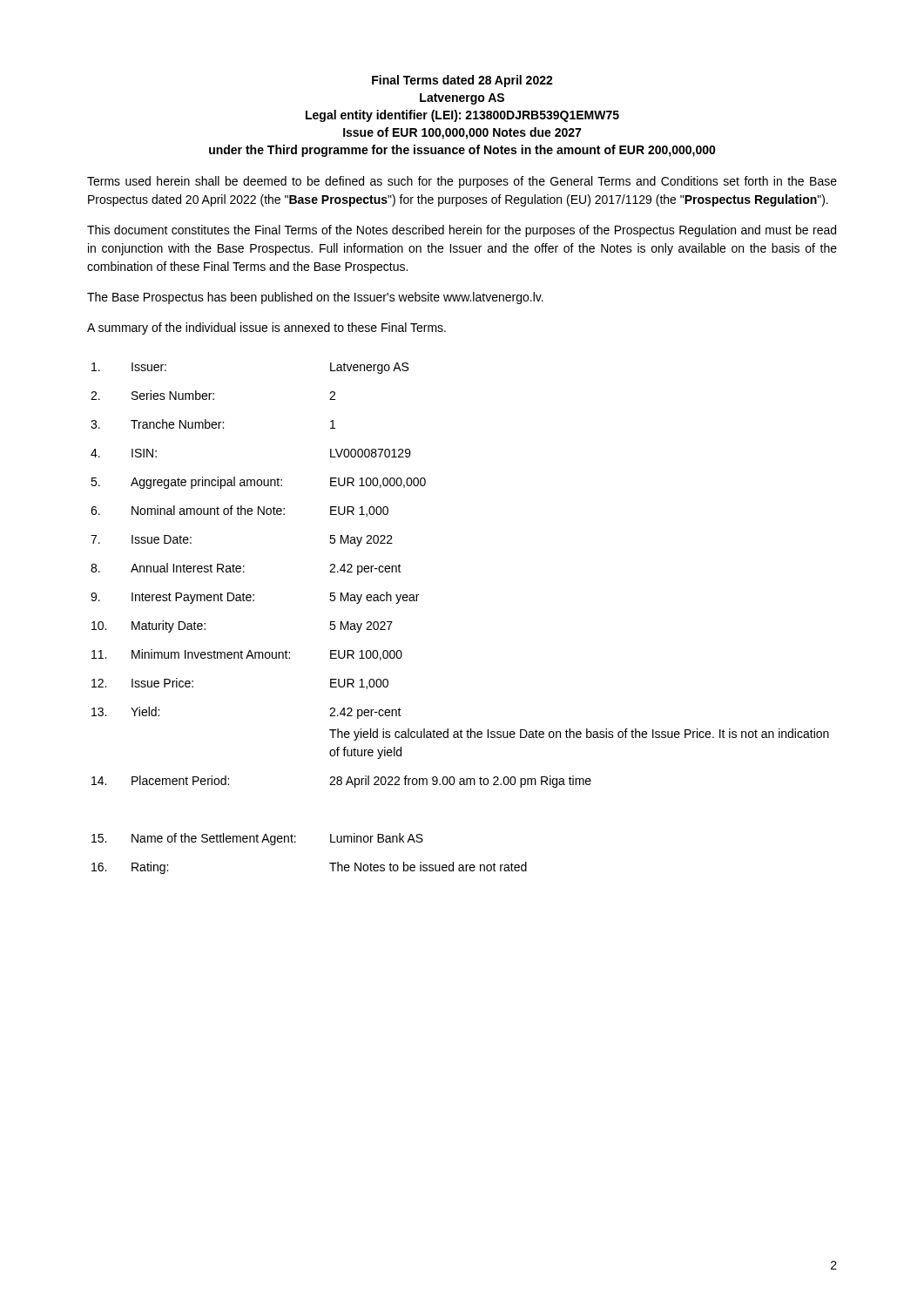
Task: Find "8. Annual Interest Rate: 2.42 per-cent" on this page
Action: tap(246, 569)
